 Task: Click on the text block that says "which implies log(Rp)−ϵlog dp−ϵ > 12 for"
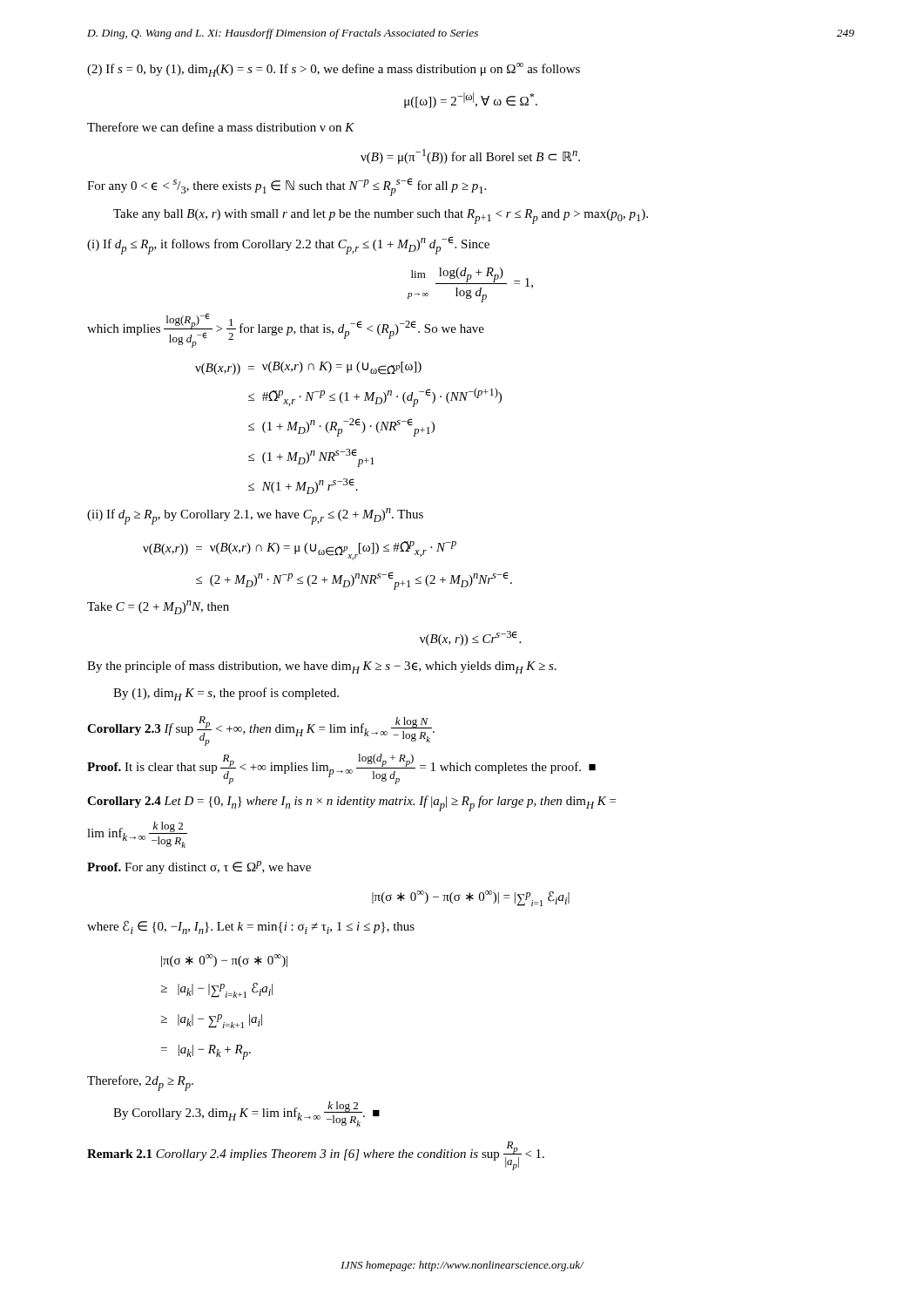click(x=471, y=329)
